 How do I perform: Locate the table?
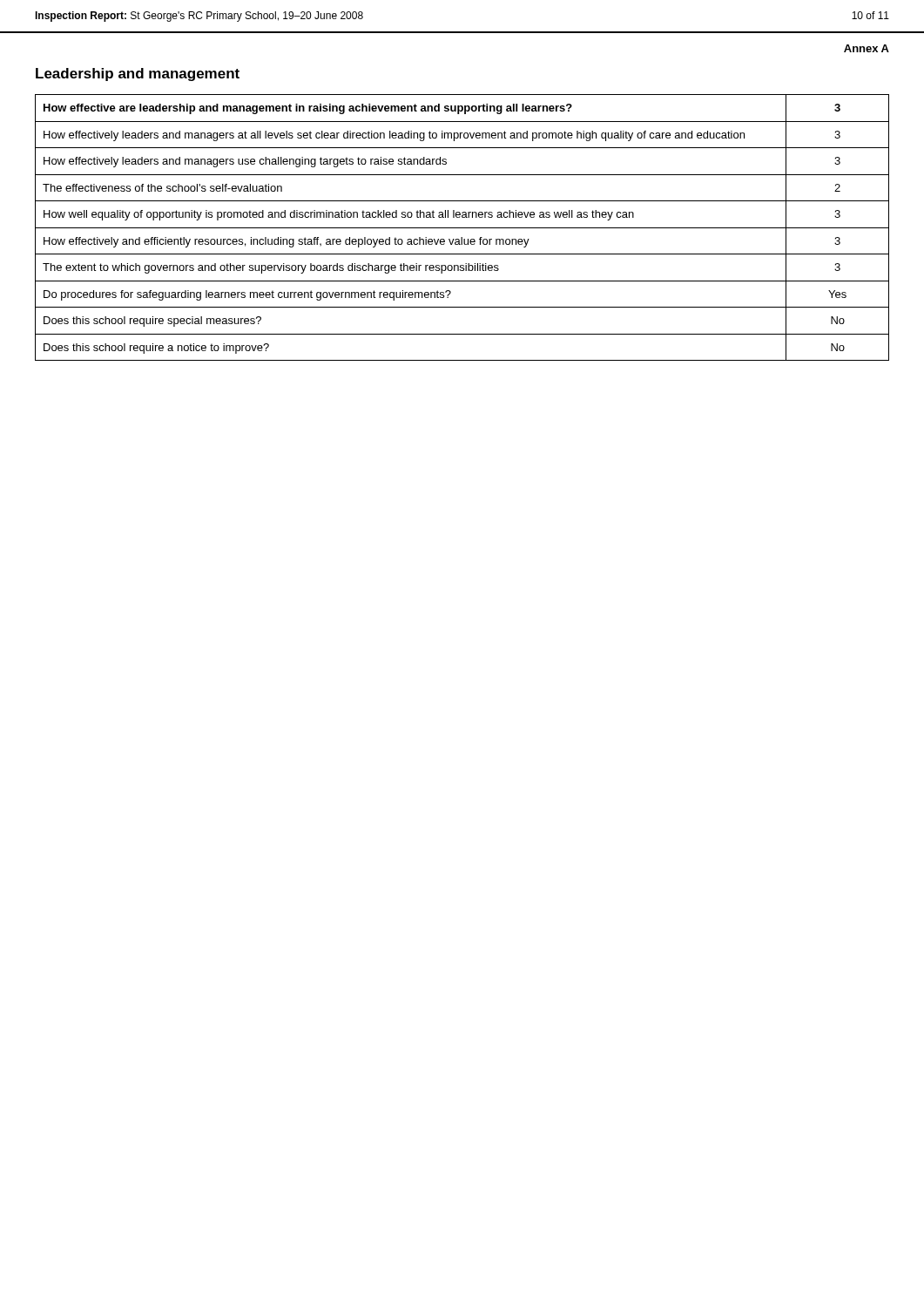coord(462,228)
